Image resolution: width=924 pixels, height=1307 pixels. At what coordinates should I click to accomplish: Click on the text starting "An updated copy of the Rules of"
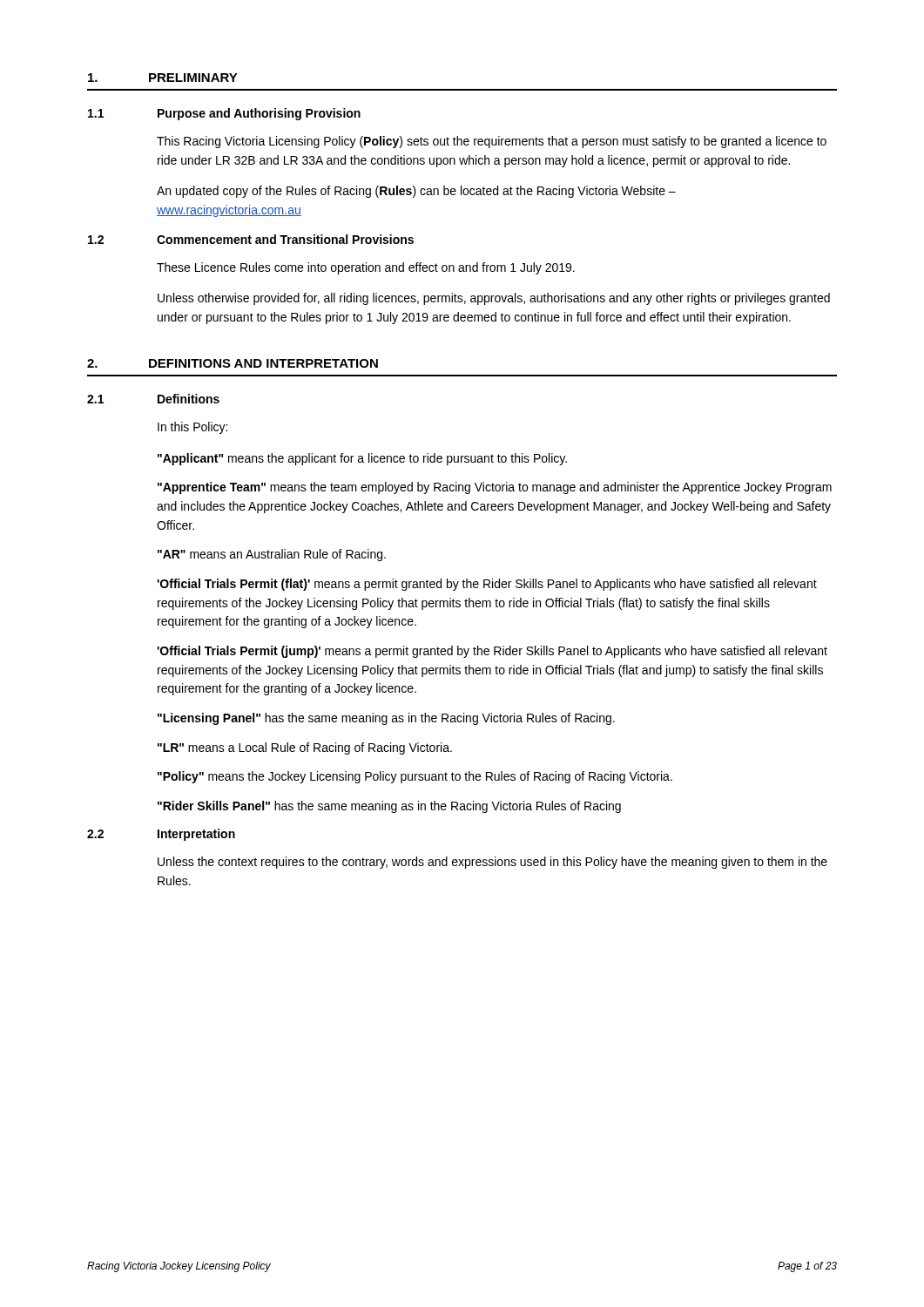click(416, 201)
